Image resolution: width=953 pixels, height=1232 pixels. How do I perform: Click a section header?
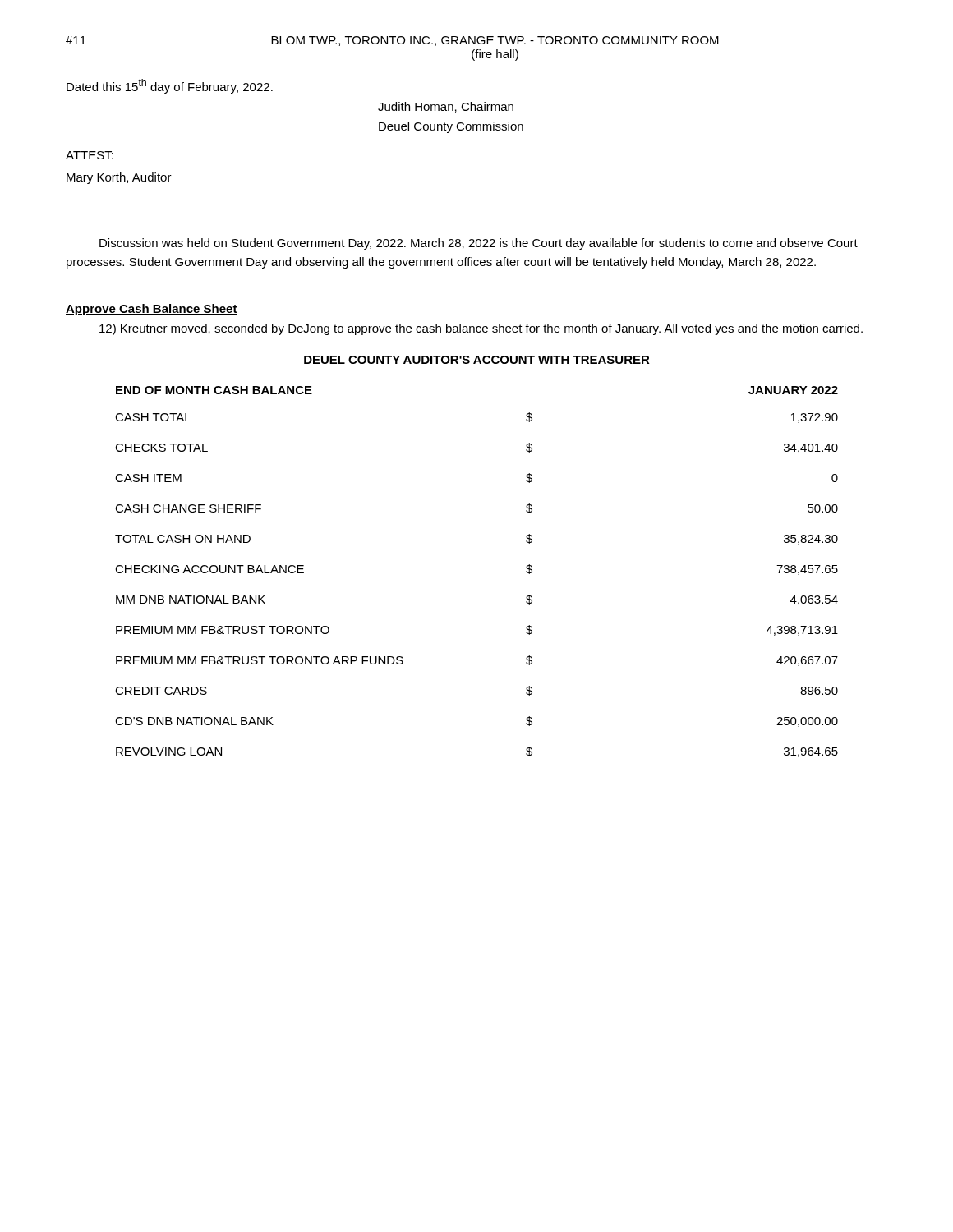151,308
